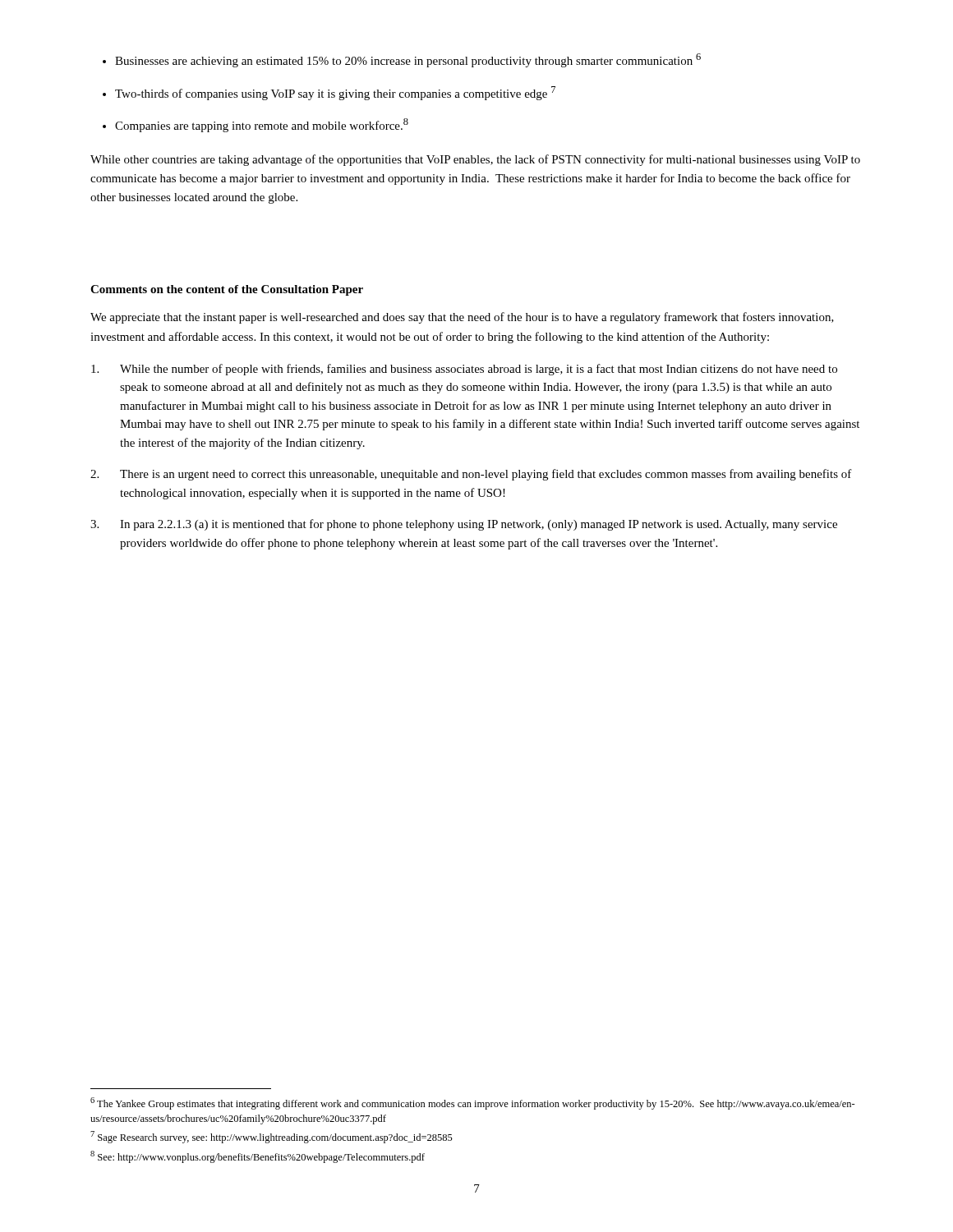The height and width of the screenshot is (1232, 953).
Task: Point to the text block starting "3. In para 2.2.1.3 (a) it is mentioned"
Action: [476, 534]
